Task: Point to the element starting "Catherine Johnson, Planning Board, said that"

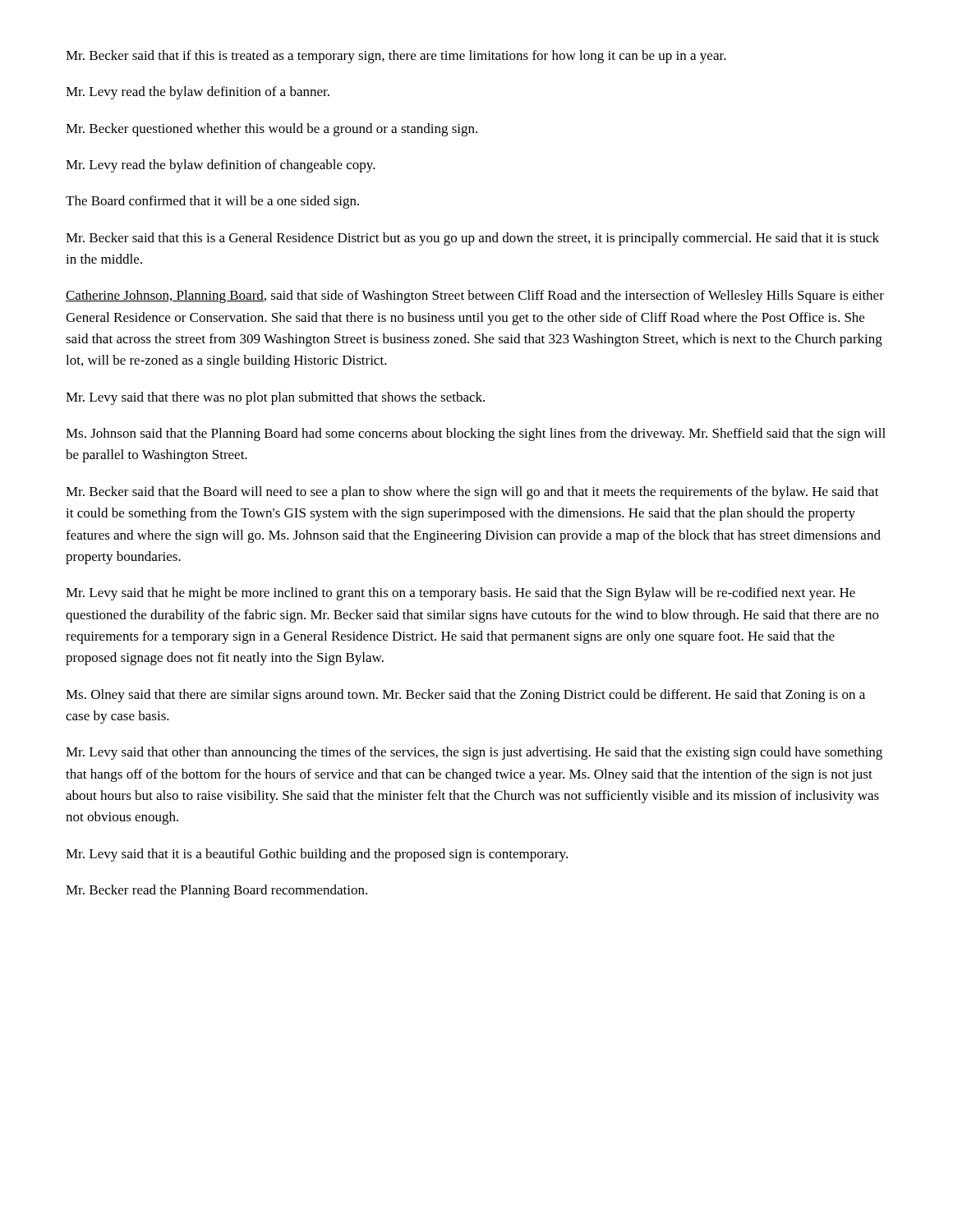Action: 475,328
